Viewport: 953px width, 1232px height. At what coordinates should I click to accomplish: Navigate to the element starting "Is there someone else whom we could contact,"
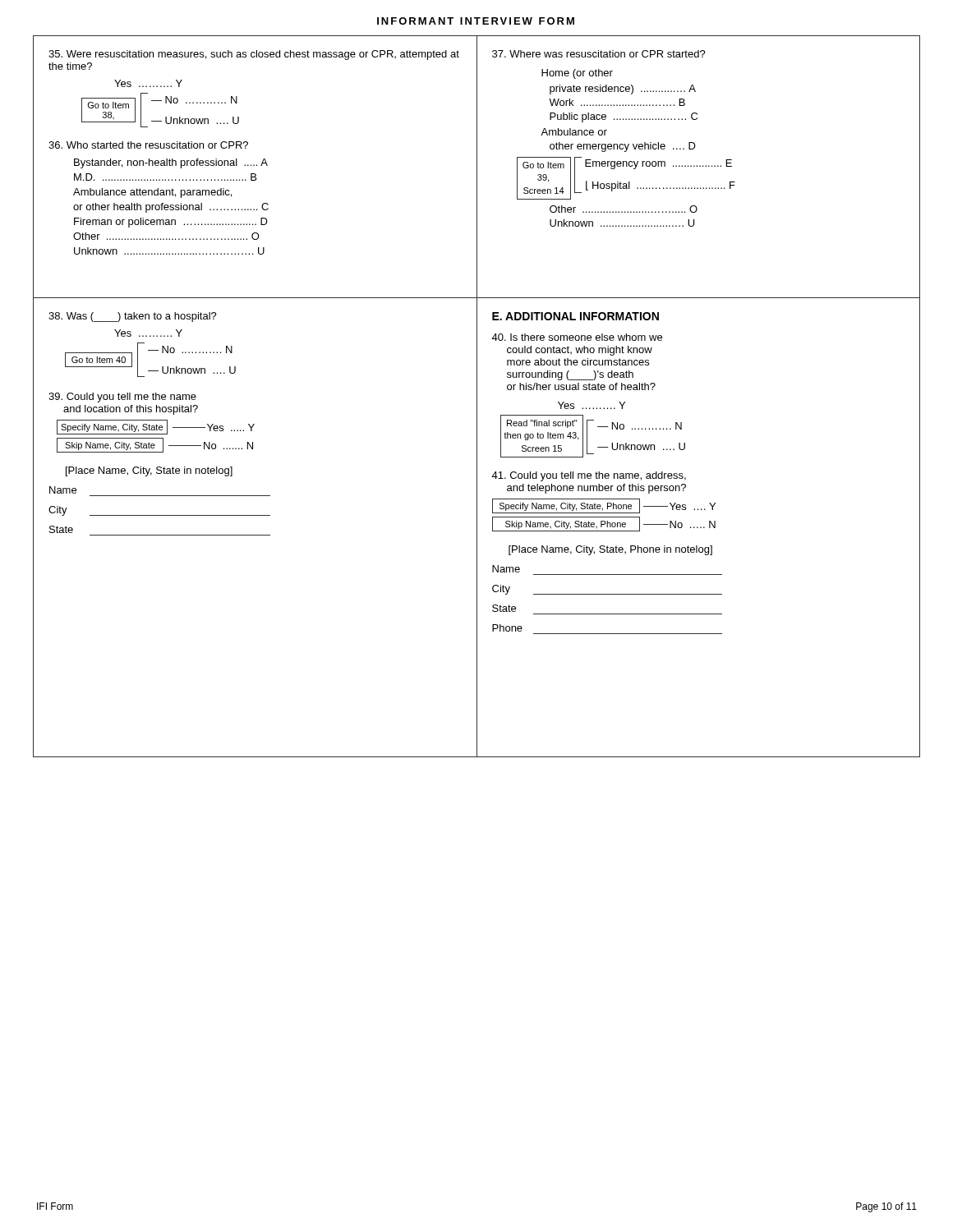577,337
